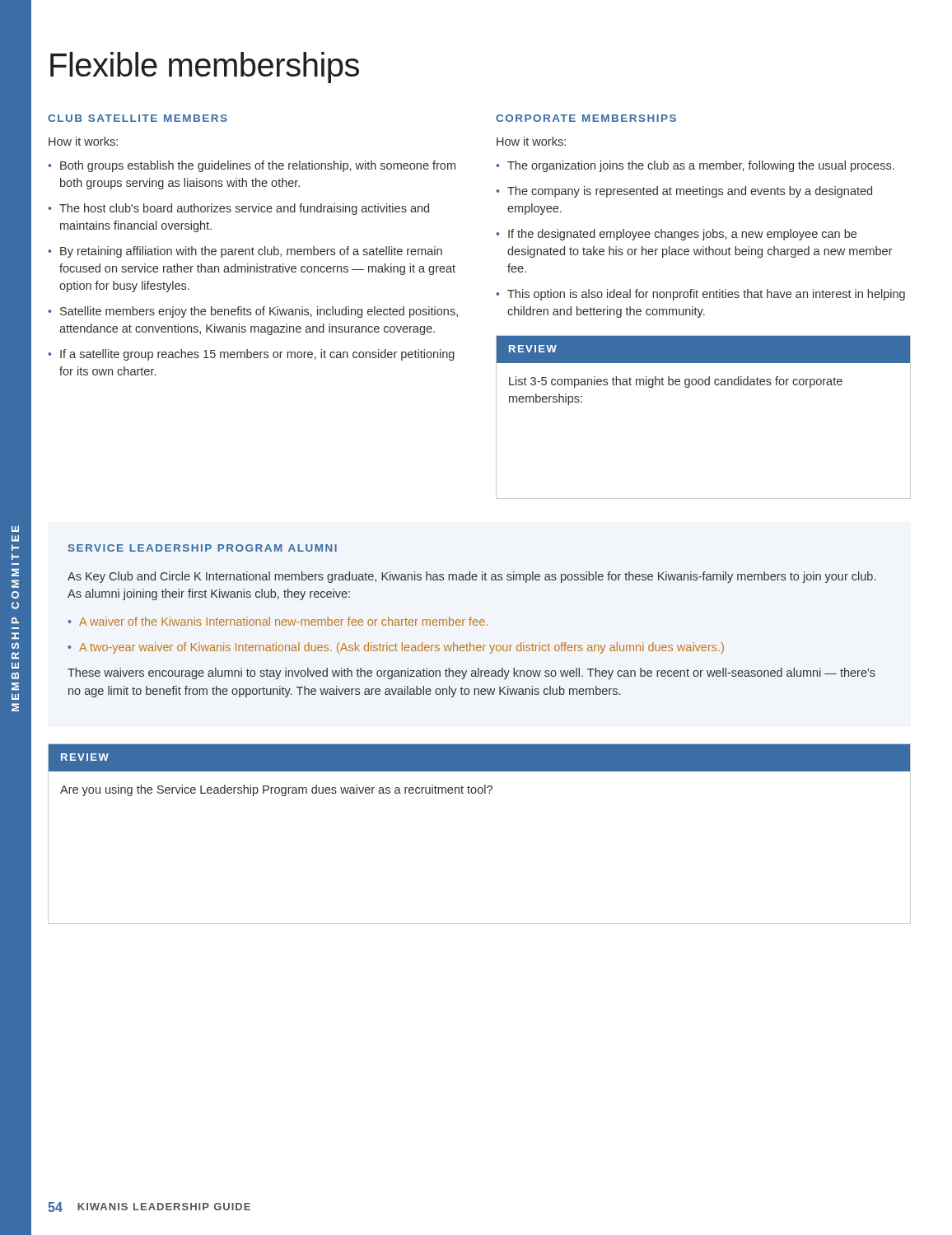952x1235 pixels.
Task: Click on the region starting "Both groups establish the guidelines of the"
Action: coord(258,174)
